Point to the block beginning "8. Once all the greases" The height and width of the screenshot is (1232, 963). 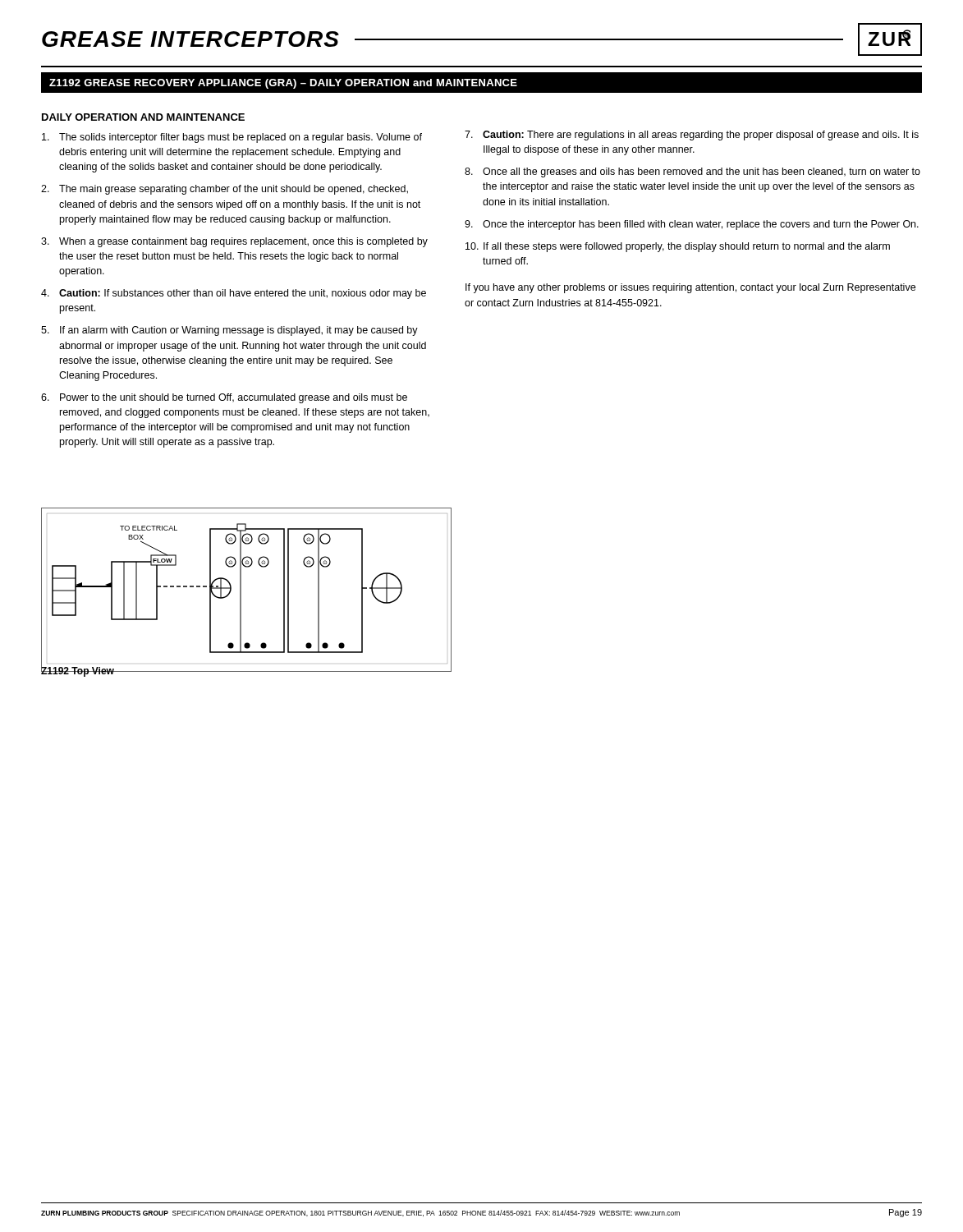pyautogui.click(x=693, y=187)
